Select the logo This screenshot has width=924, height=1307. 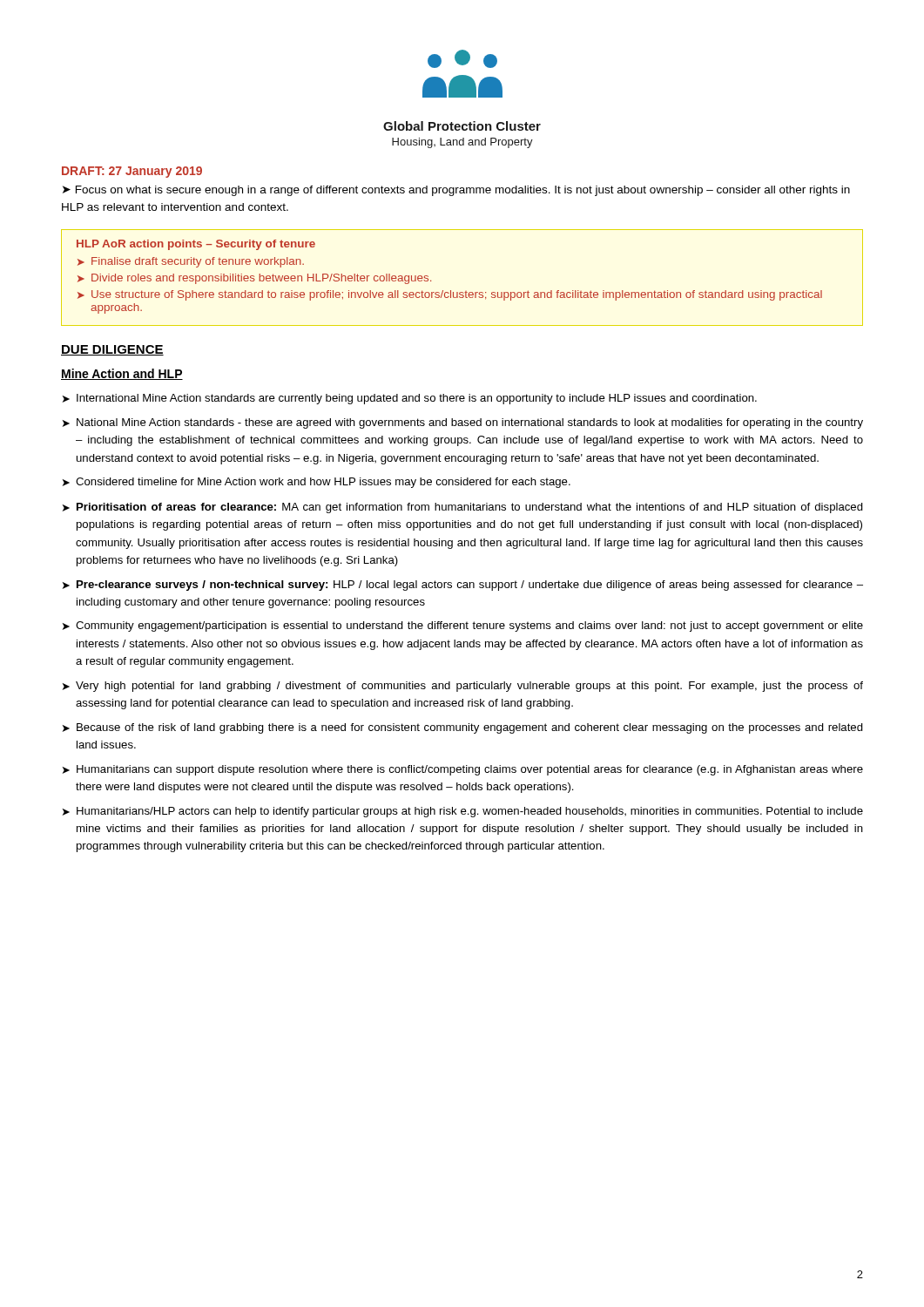click(462, 96)
